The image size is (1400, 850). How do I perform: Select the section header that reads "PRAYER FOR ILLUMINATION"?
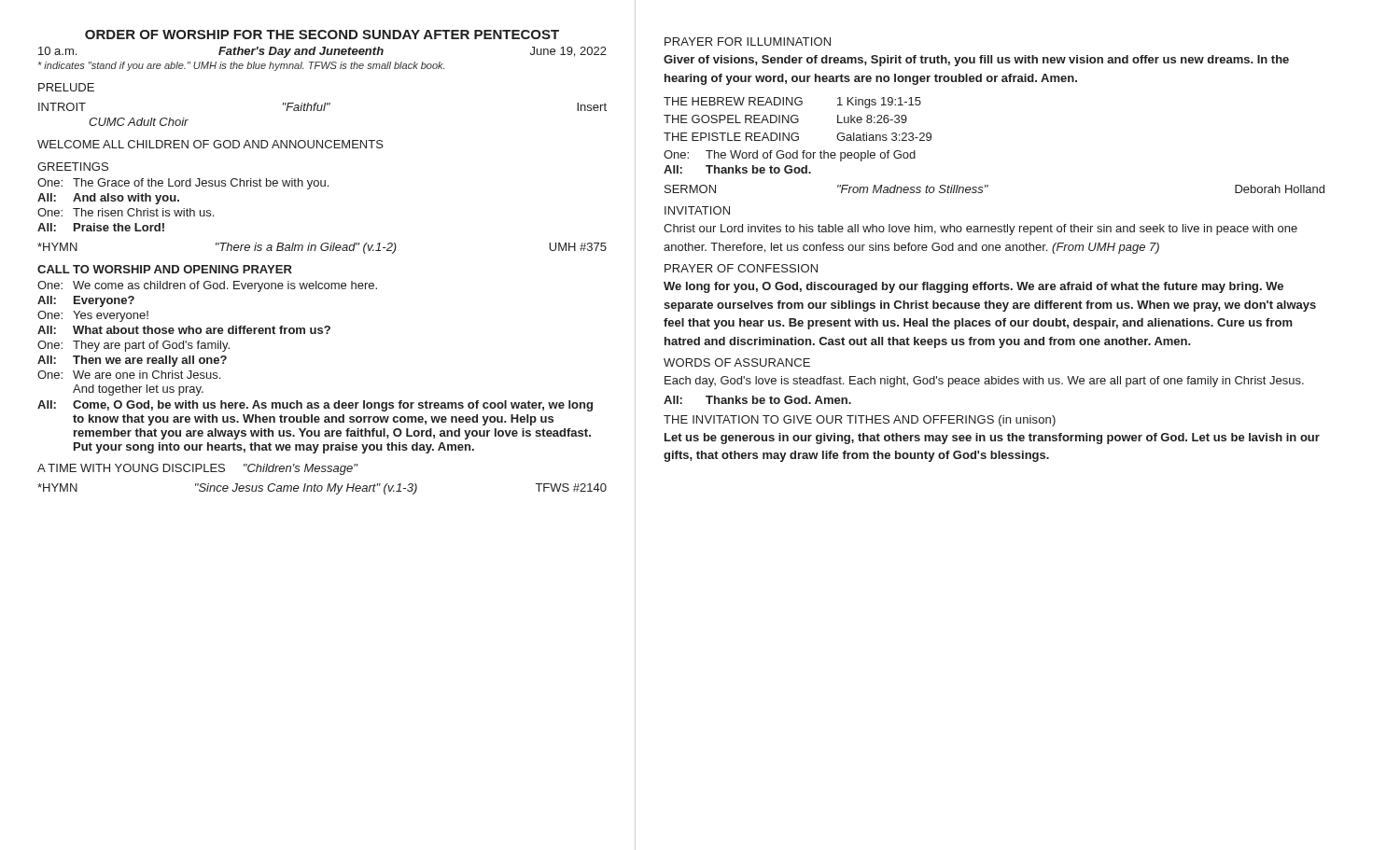tap(748, 42)
